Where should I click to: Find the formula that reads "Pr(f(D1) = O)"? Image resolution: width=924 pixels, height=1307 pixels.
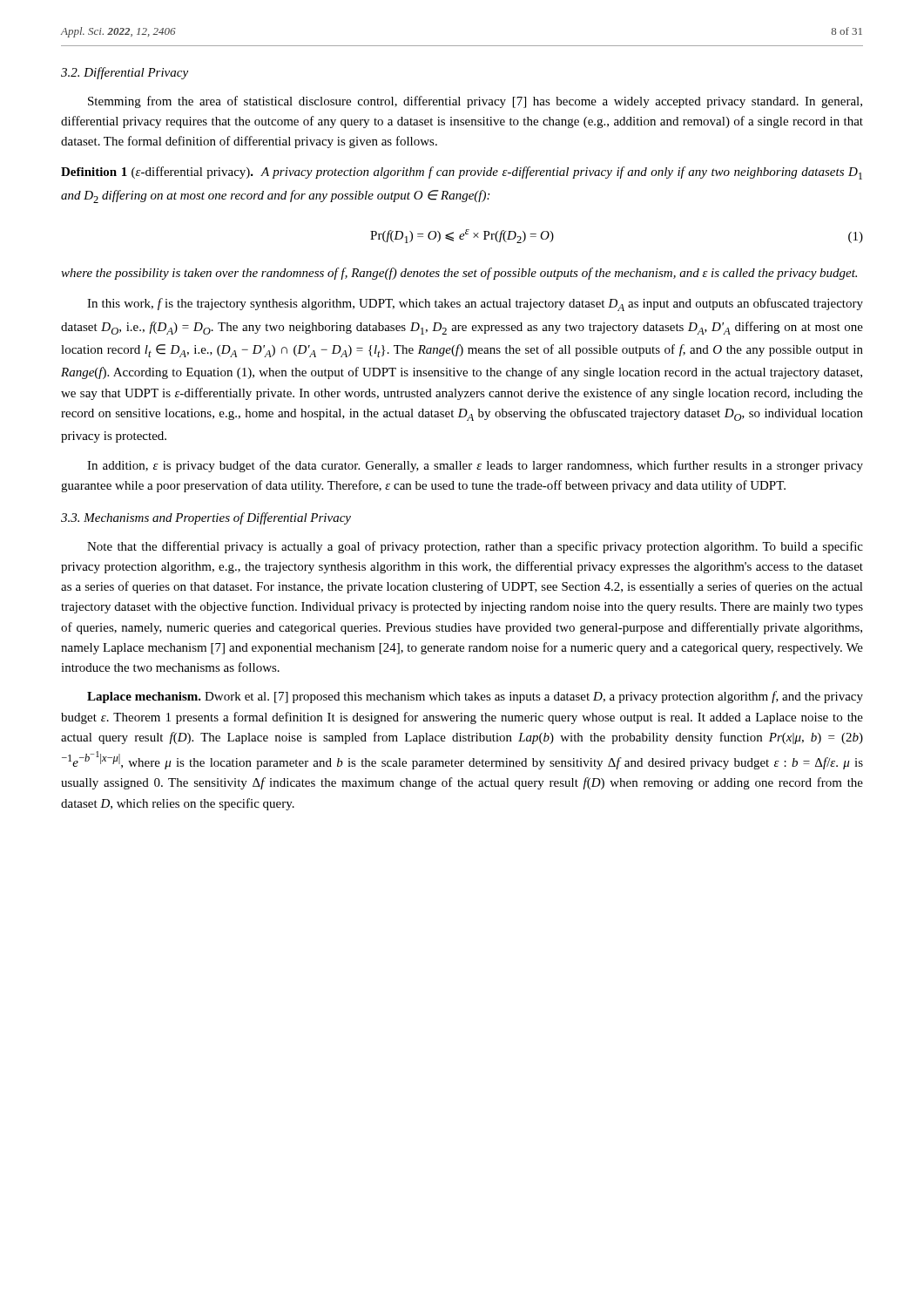click(x=464, y=236)
